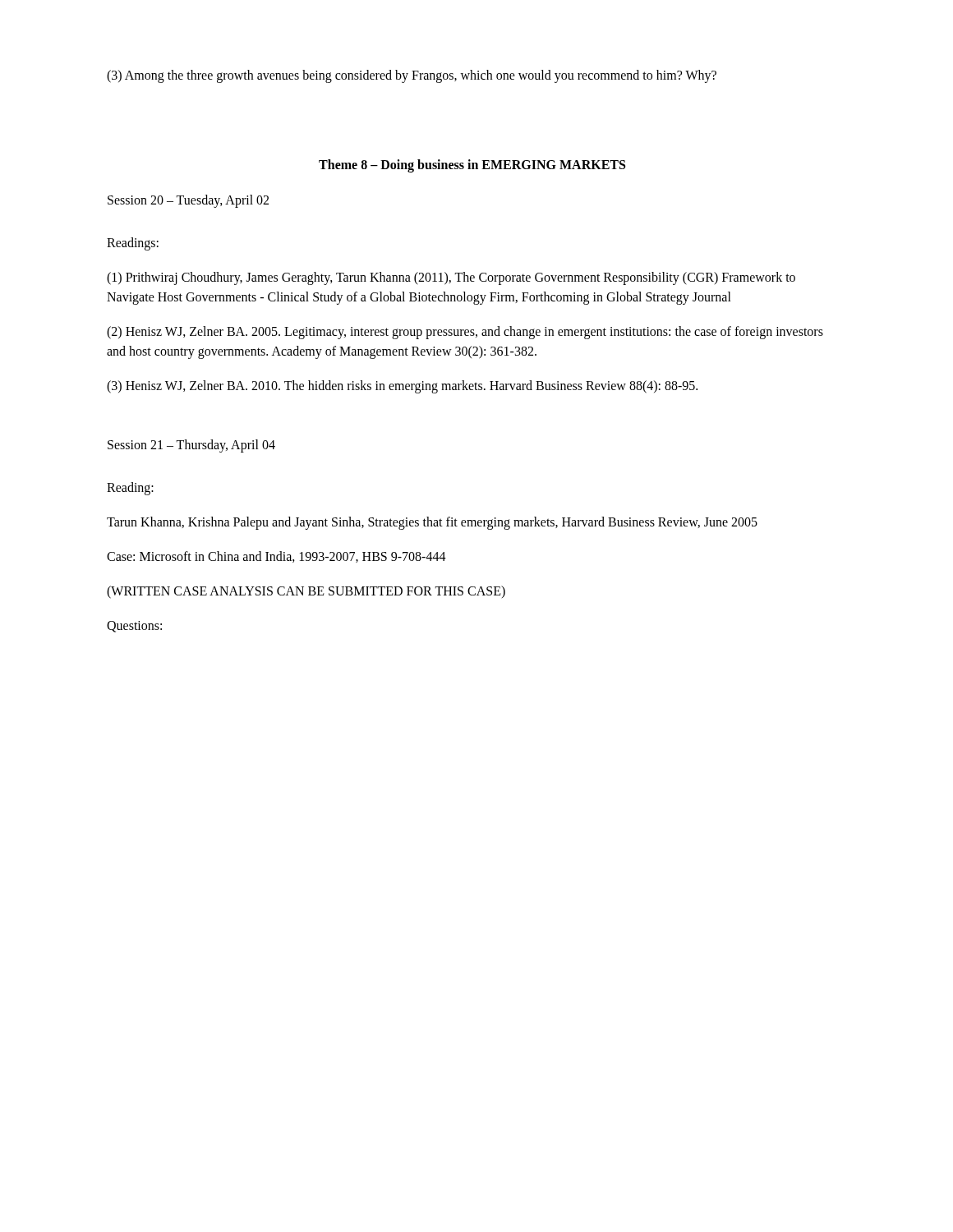The image size is (953, 1232).
Task: Navigate to the element starting "Session 20 – Tuesday, April"
Action: point(188,200)
